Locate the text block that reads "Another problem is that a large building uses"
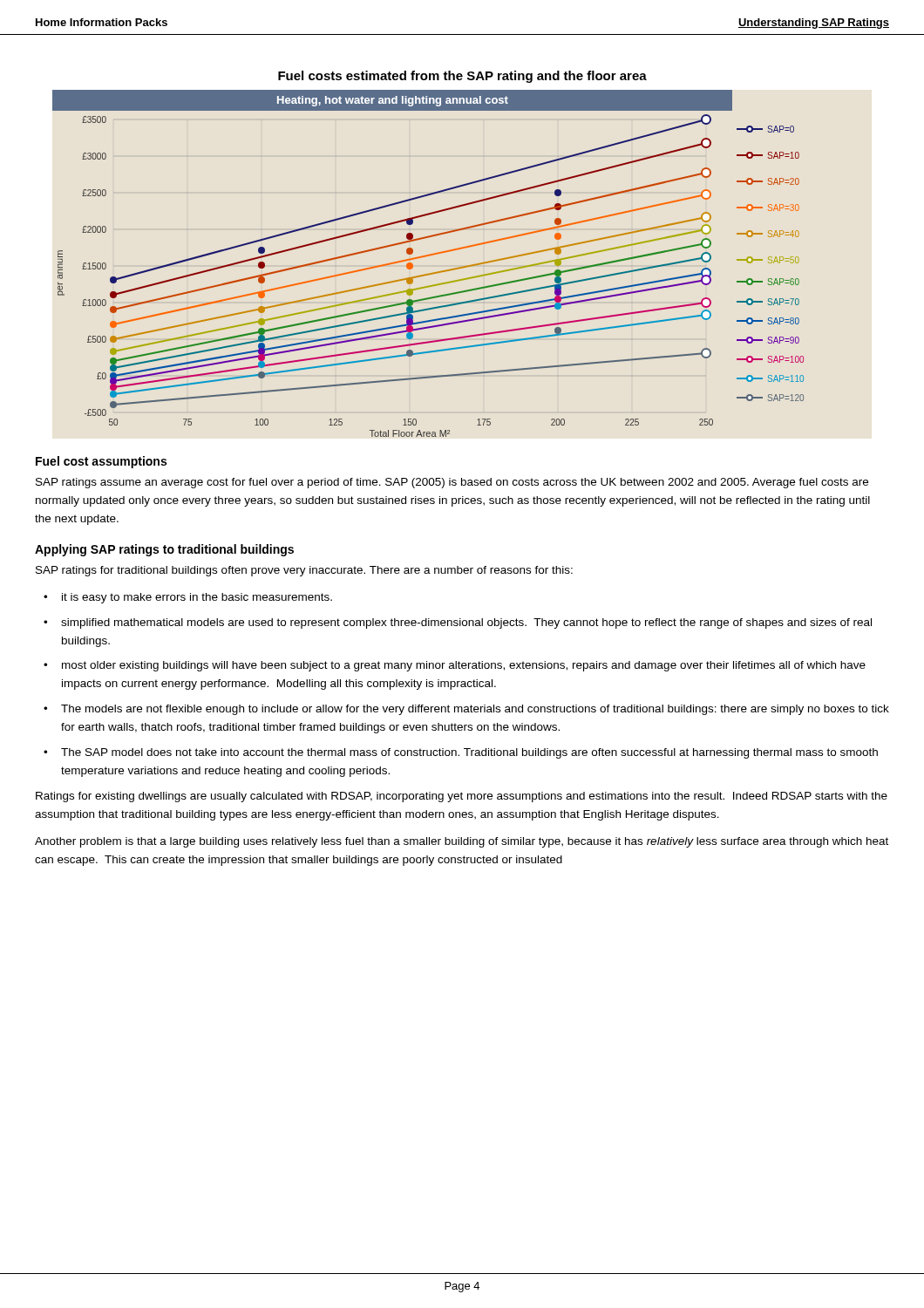This screenshot has width=924, height=1308. [462, 850]
